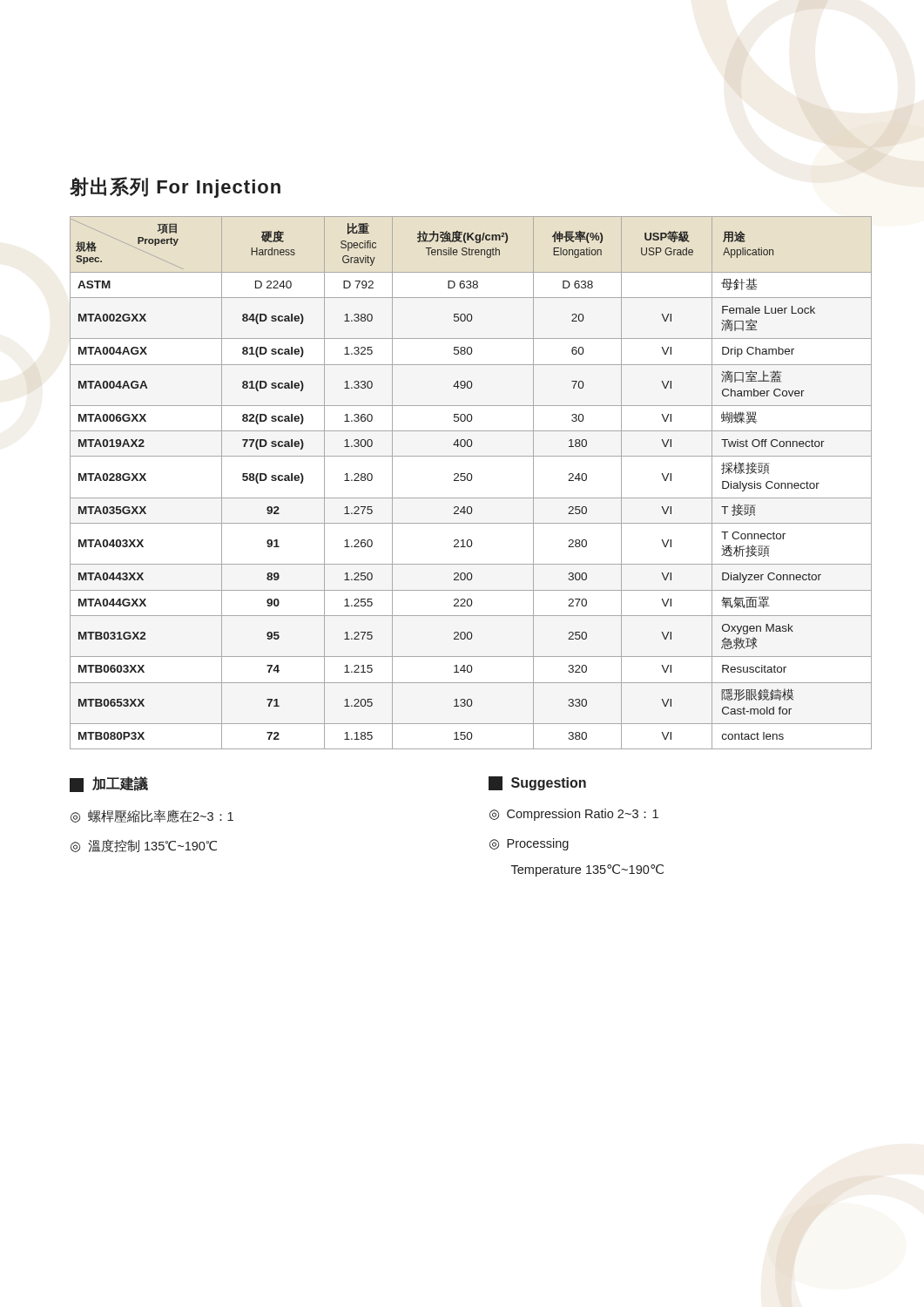Find the text starting "◎ 螺桿壓縮比率應在2~3：1"

(152, 816)
